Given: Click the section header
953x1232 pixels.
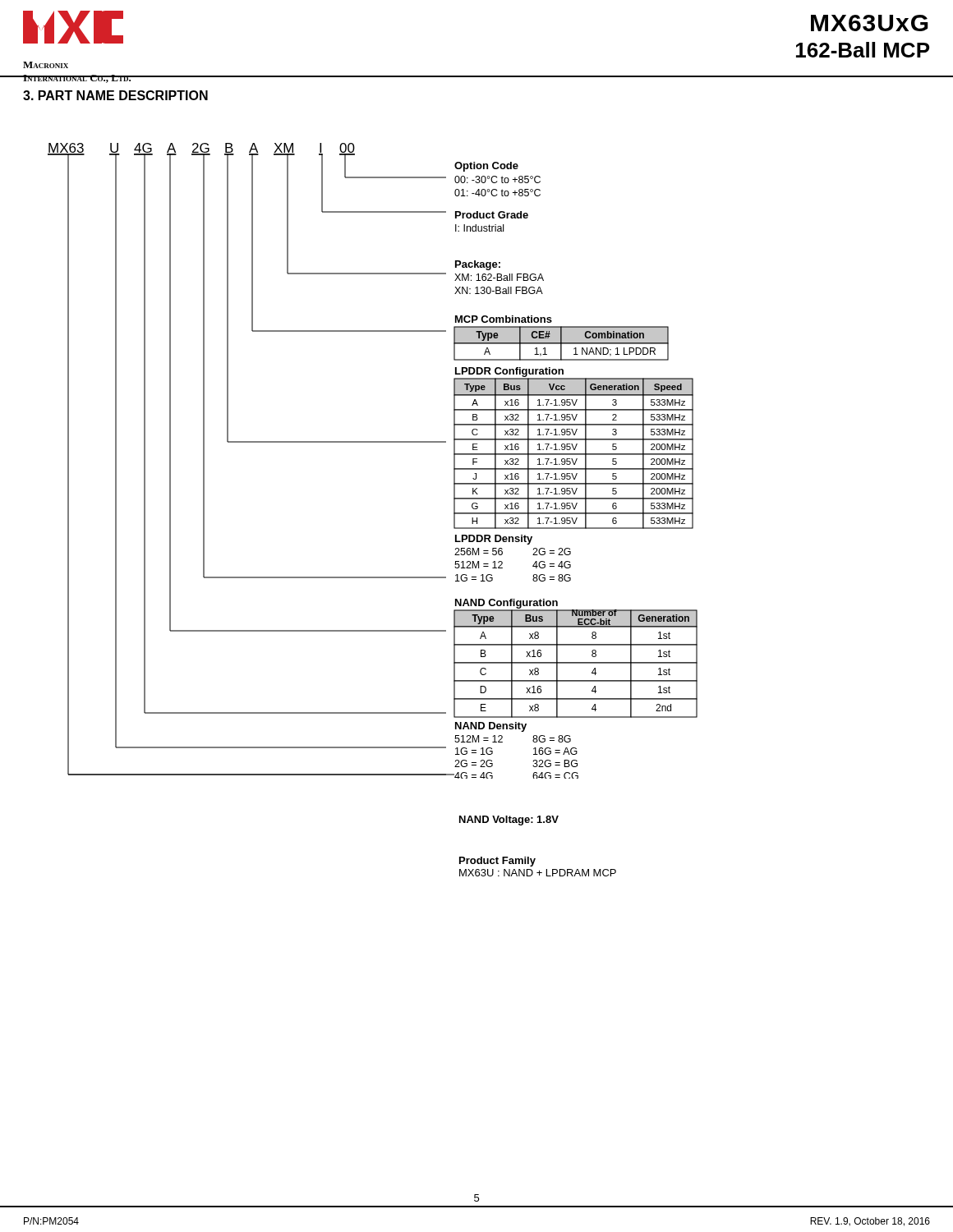Looking at the screenshot, I should coord(116,96).
